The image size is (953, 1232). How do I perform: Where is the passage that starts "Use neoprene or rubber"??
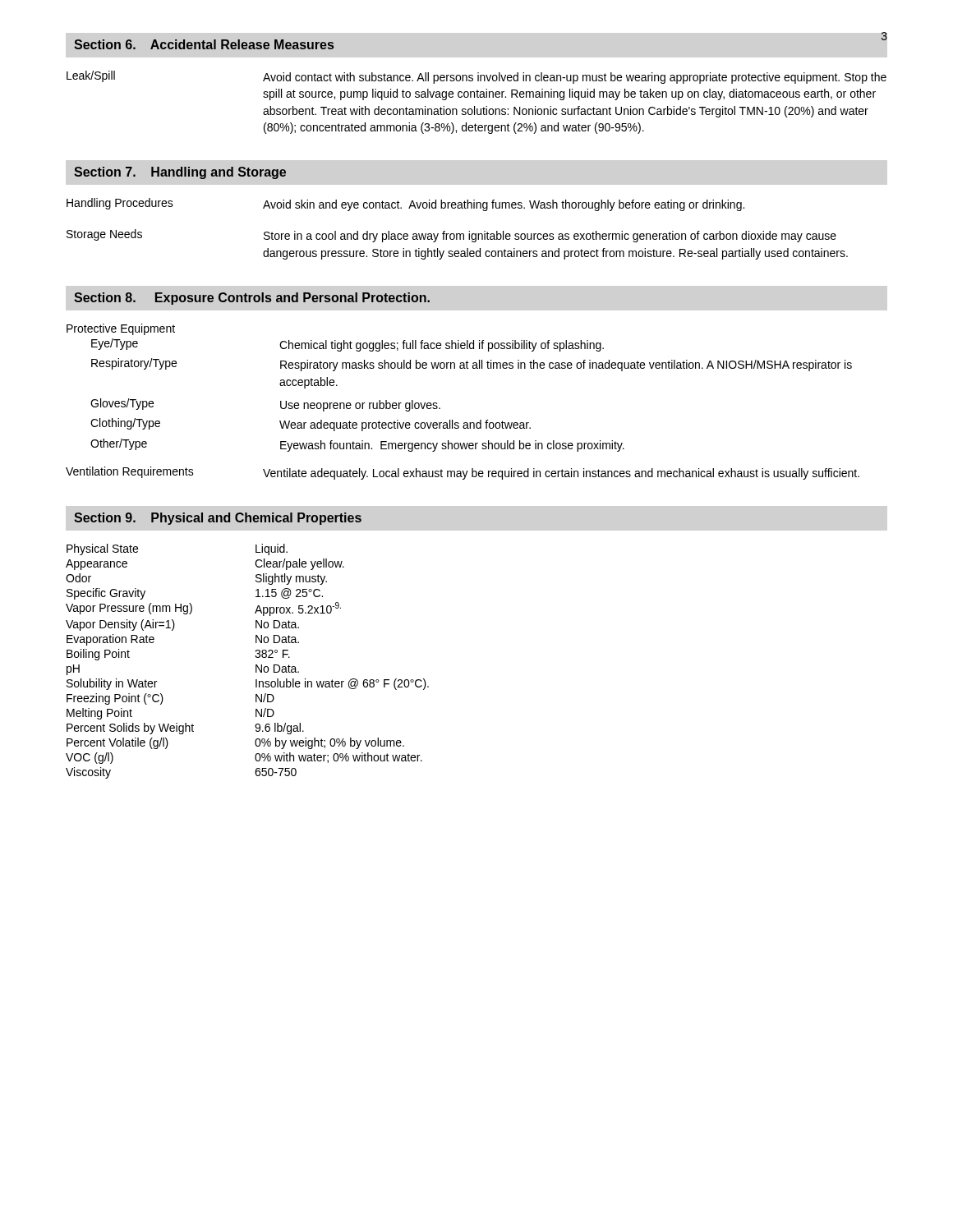click(360, 405)
